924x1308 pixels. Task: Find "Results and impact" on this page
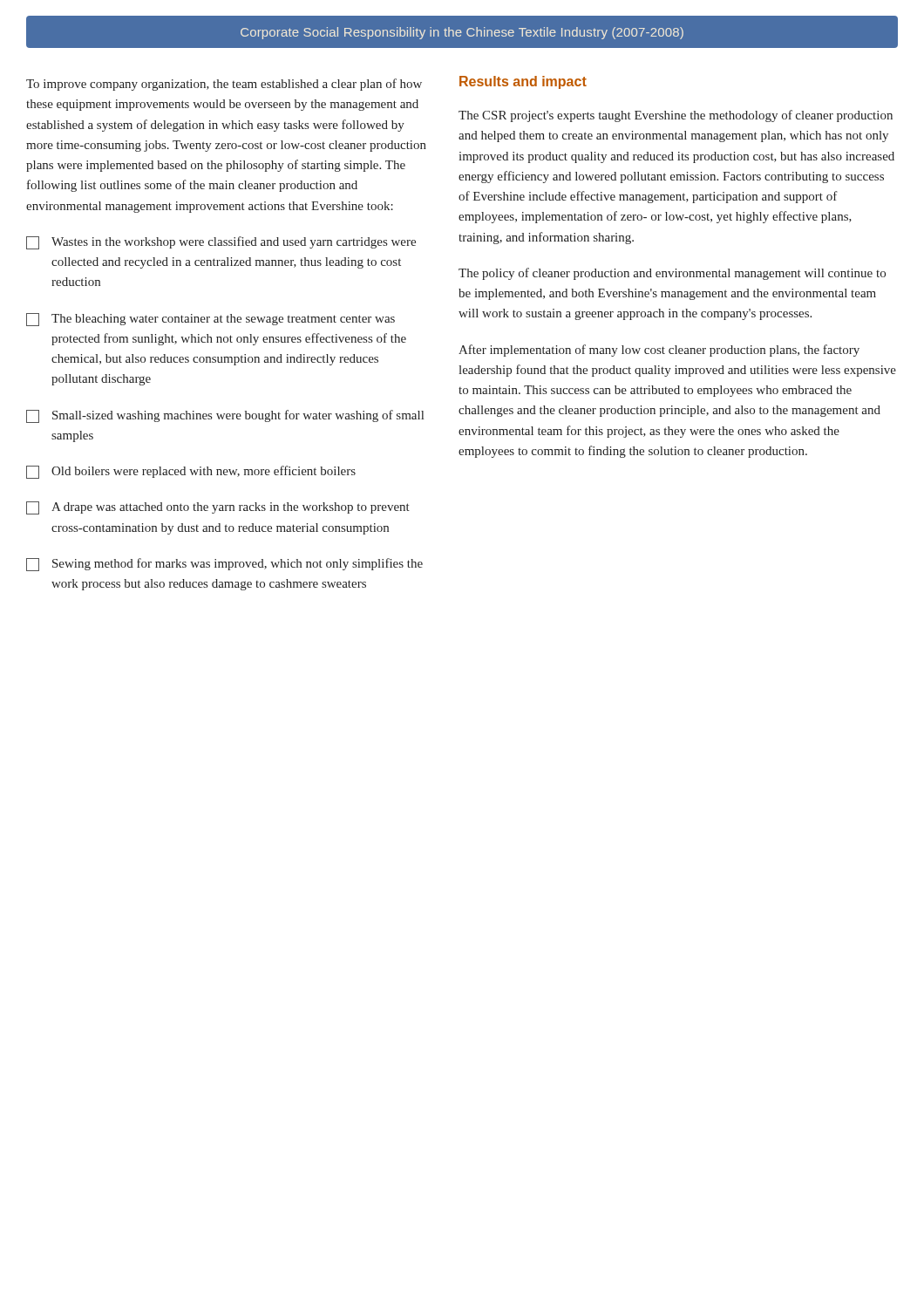click(522, 82)
